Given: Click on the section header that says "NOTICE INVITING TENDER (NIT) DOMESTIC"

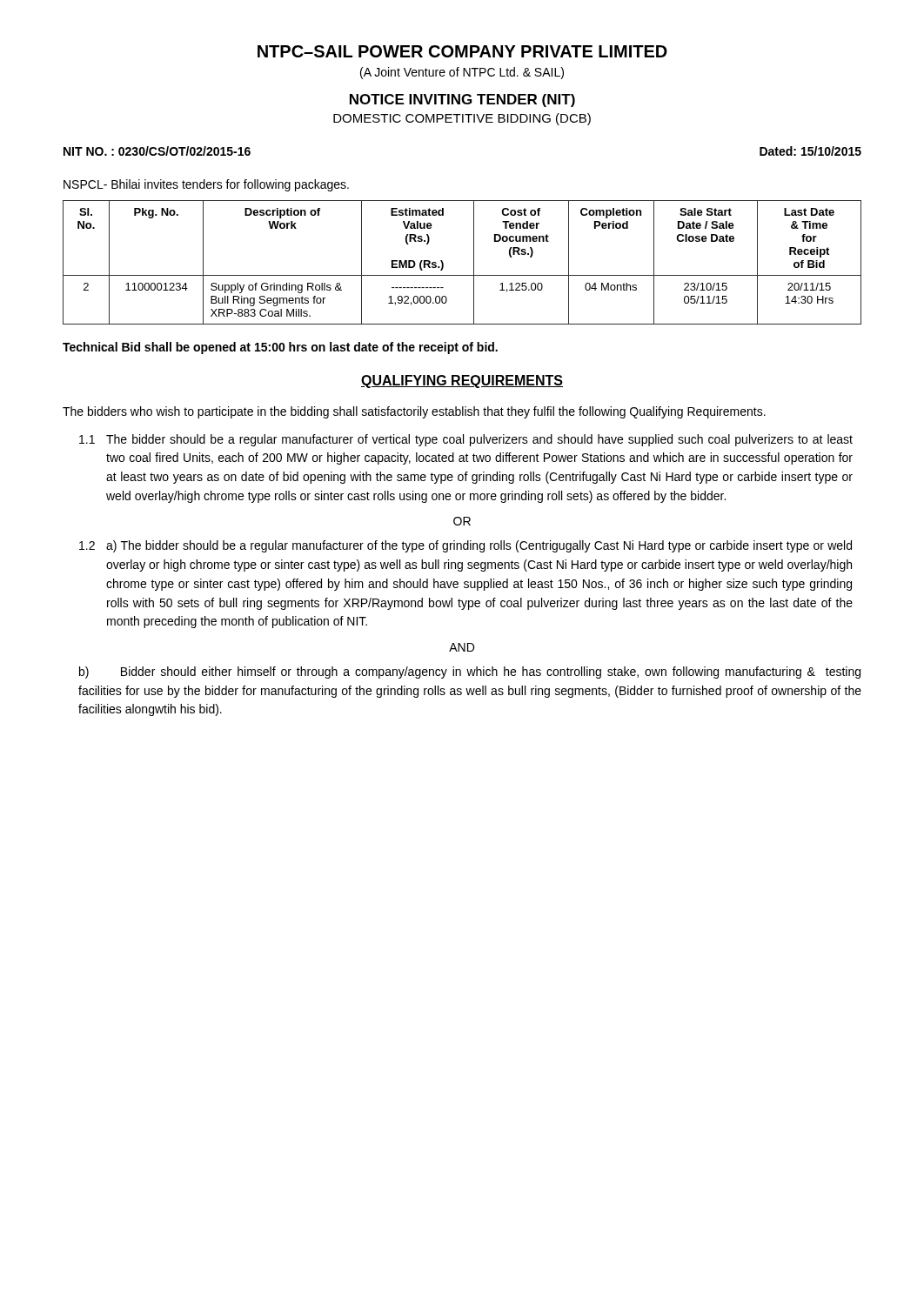Looking at the screenshot, I should tap(462, 108).
